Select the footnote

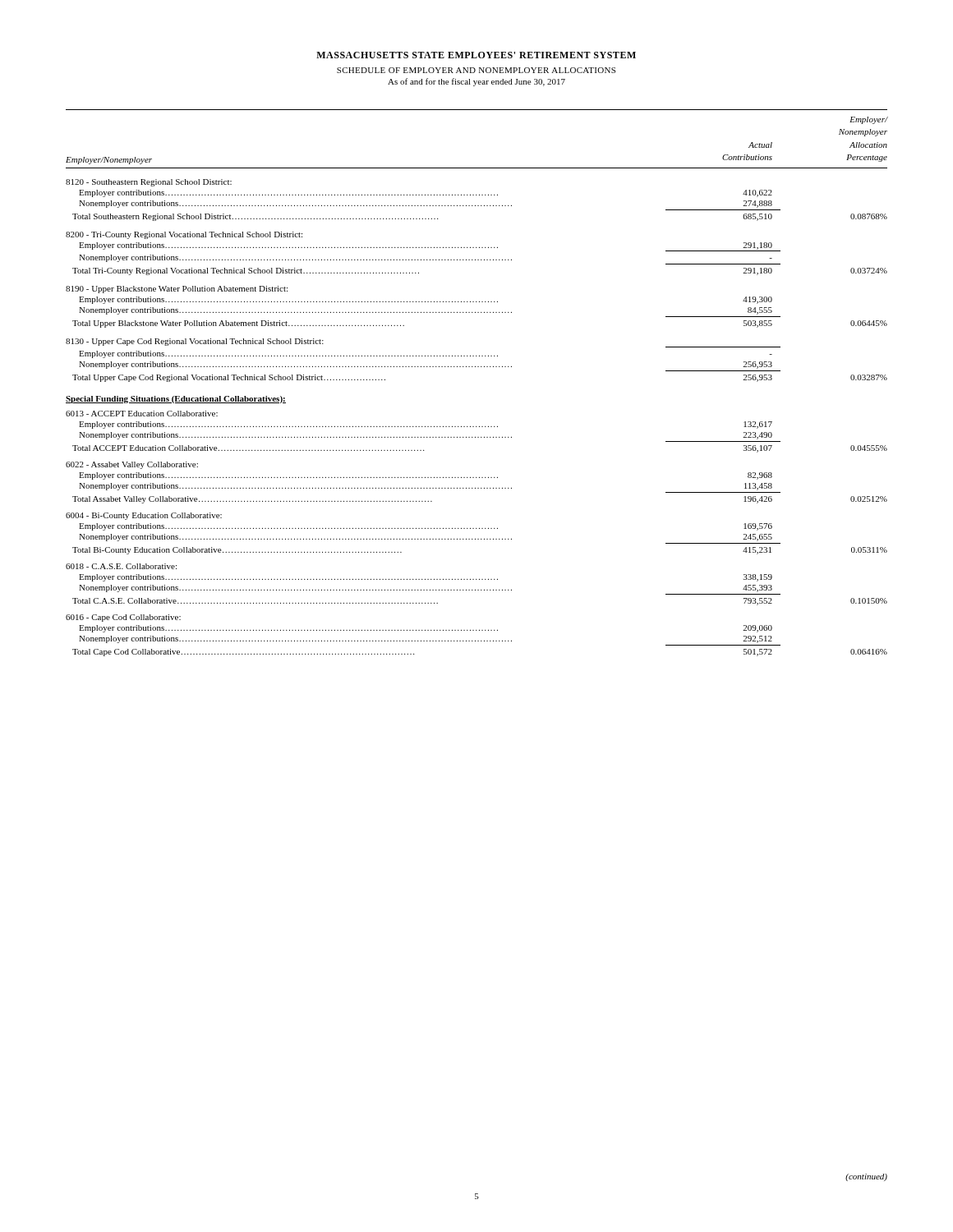(x=866, y=1176)
